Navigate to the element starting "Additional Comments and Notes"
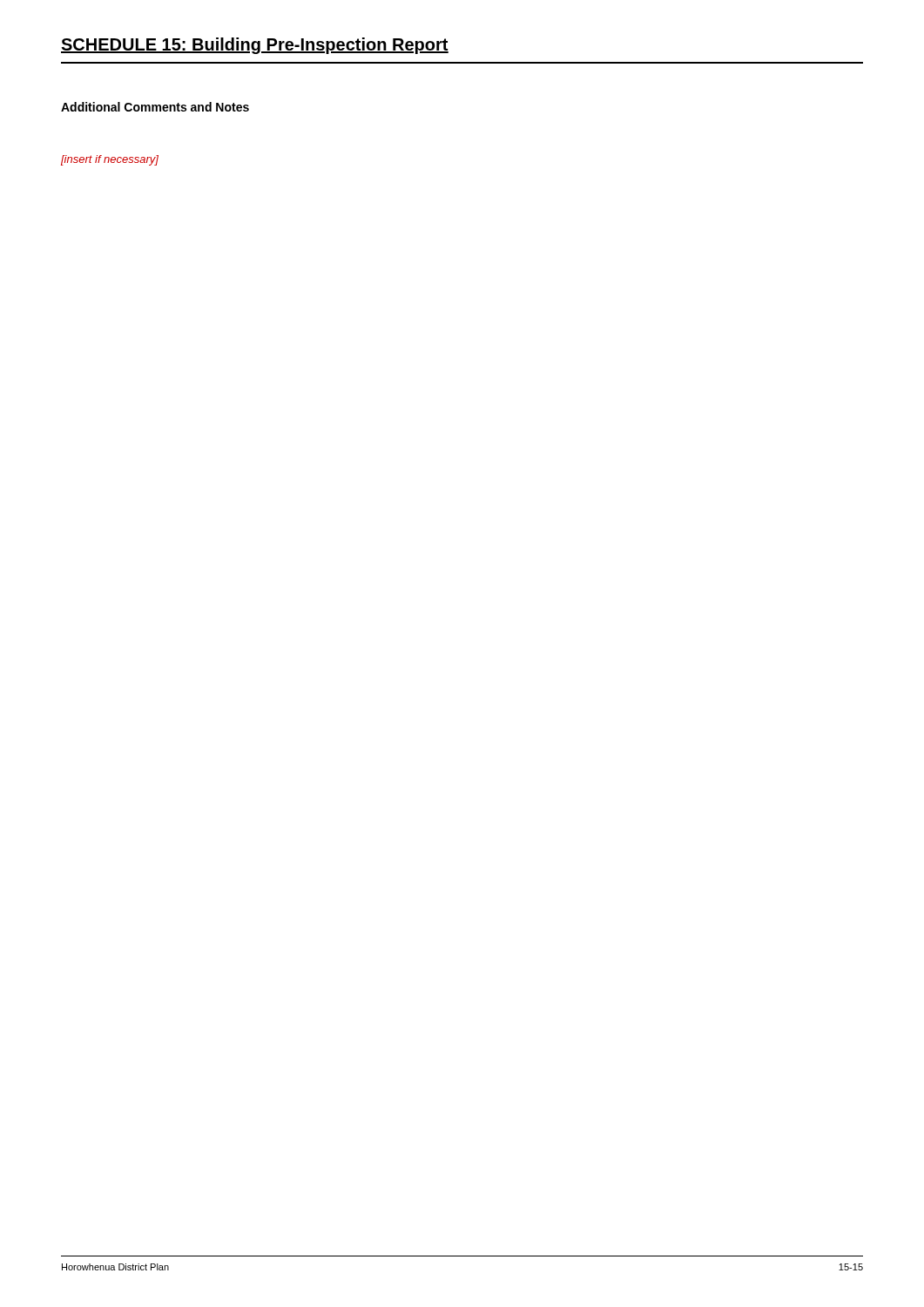924x1307 pixels. 155,107
